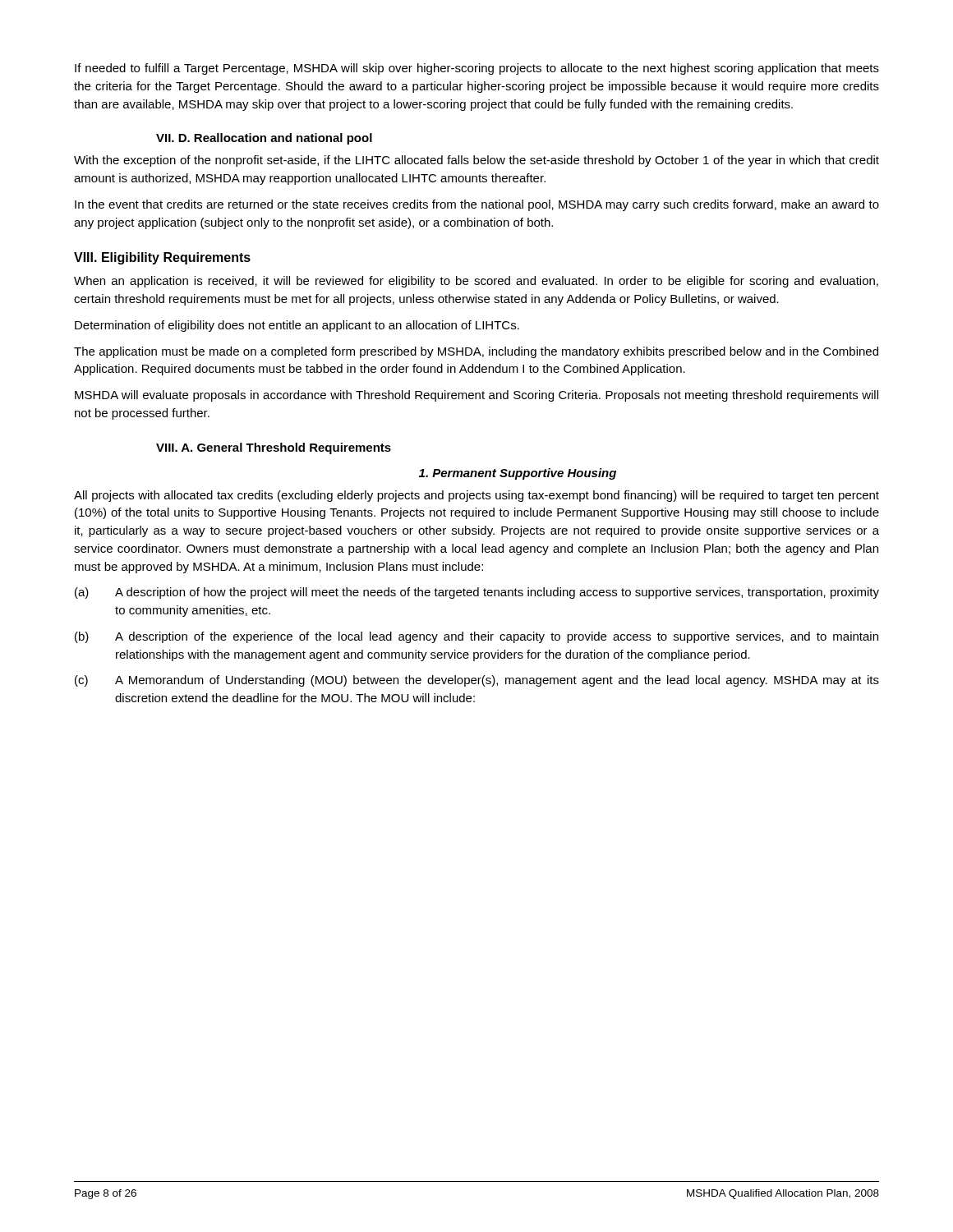Navigate to the passage starting "VII. D. Reallocation and national pool"
This screenshot has width=953, height=1232.
tap(264, 138)
